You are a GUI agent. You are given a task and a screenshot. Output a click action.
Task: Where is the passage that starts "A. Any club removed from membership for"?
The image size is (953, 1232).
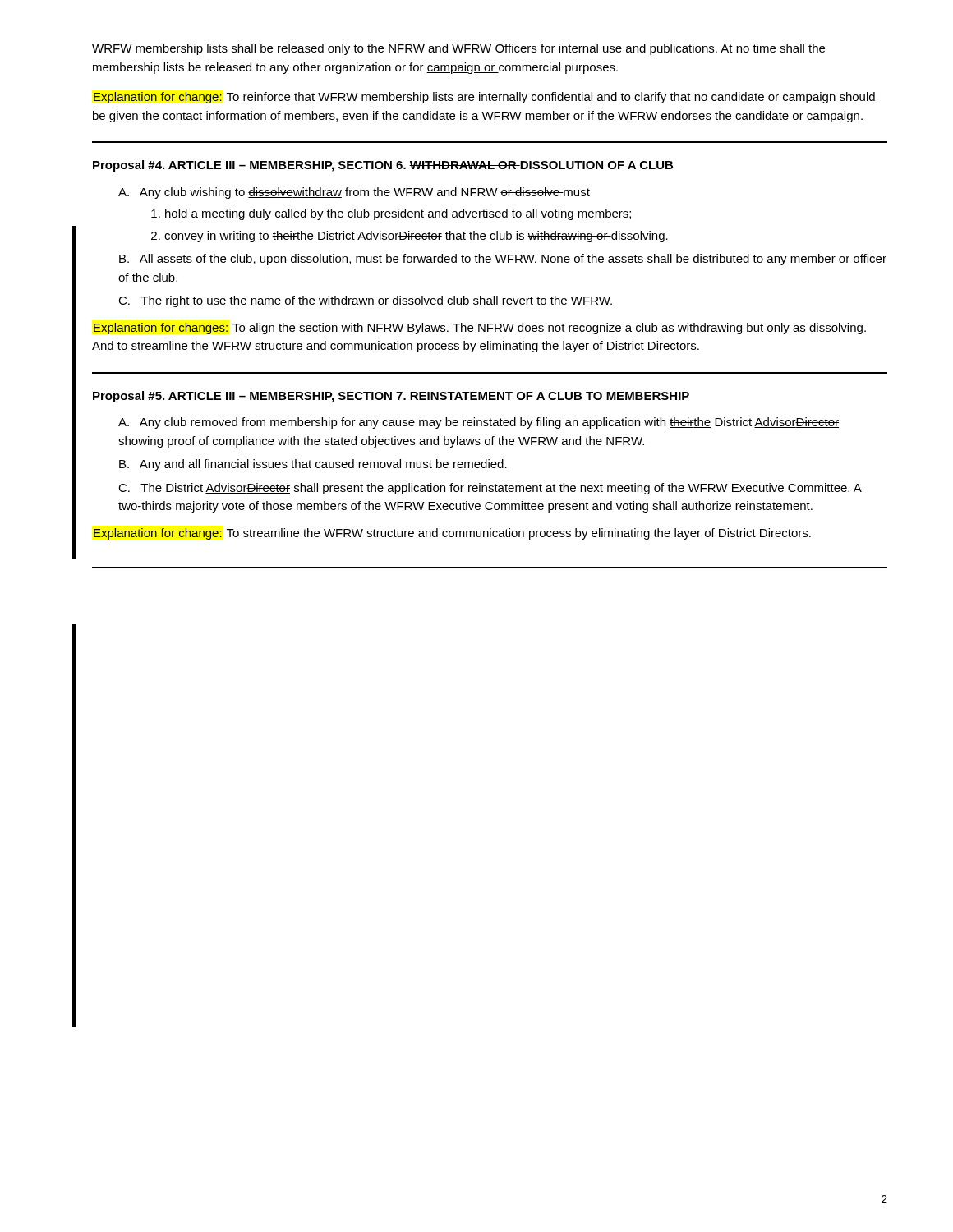point(503,432)
